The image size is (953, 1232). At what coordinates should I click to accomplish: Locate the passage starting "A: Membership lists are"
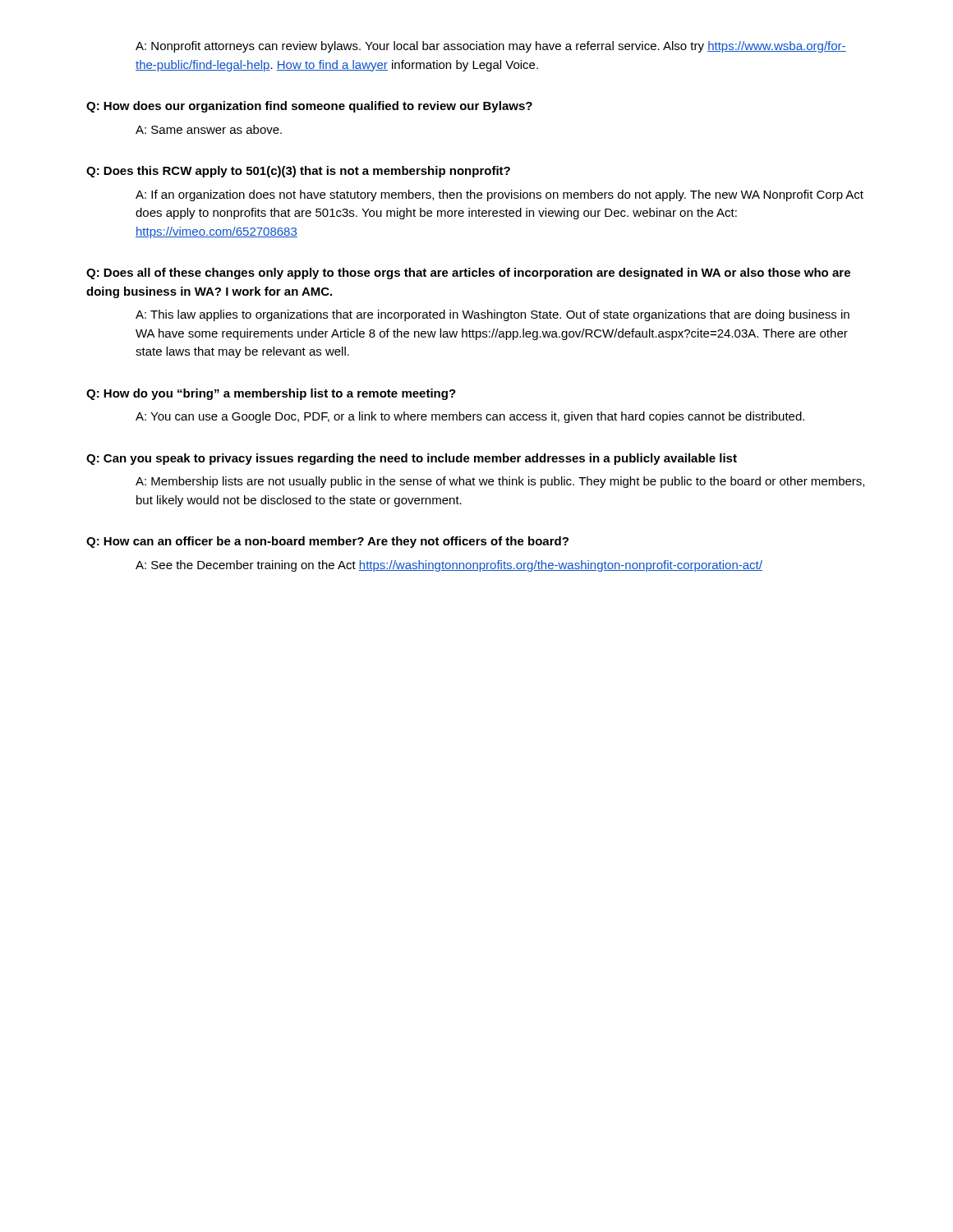click(501, 490)
